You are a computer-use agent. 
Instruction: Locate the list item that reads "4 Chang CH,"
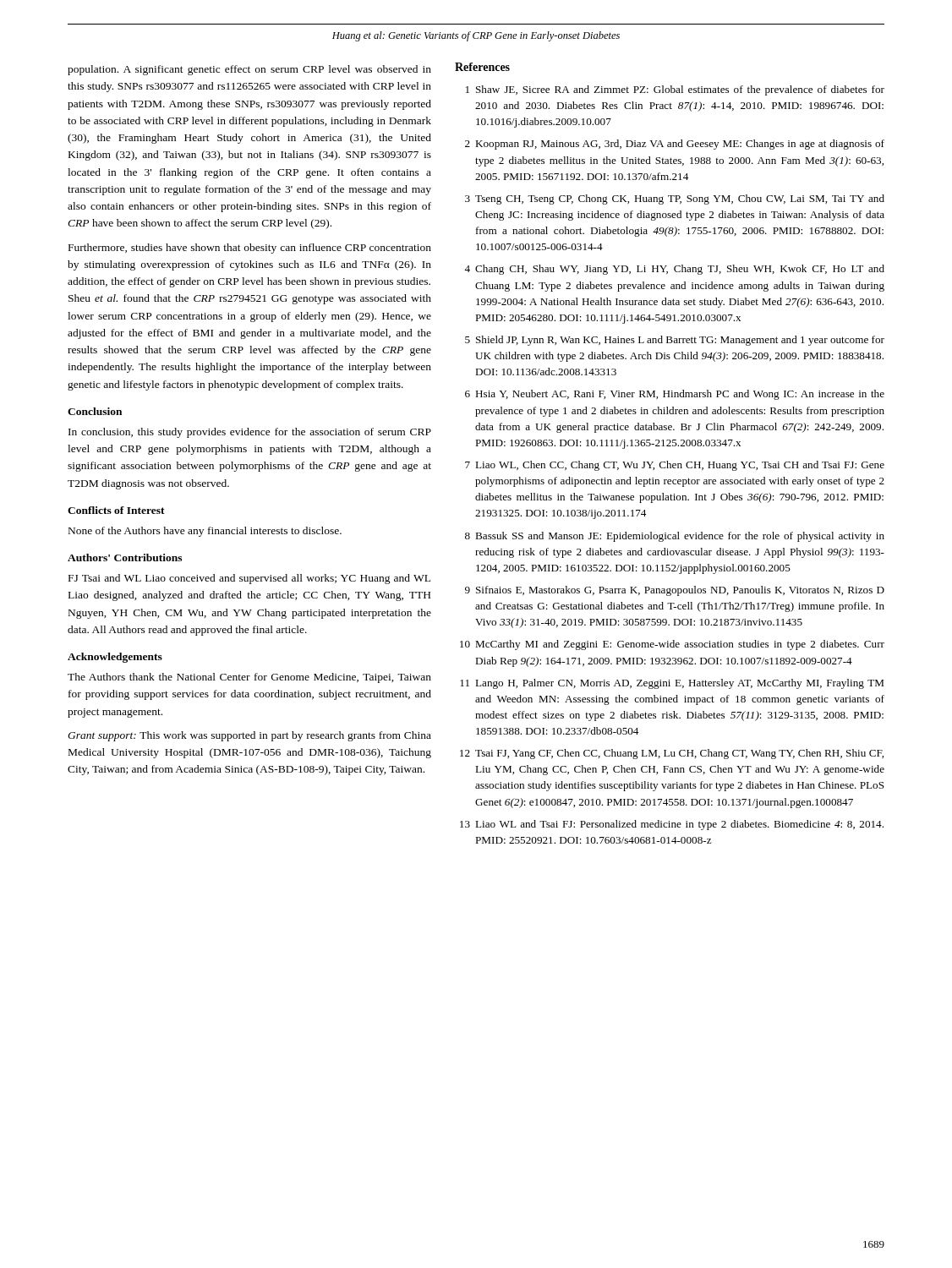(670, 293)
